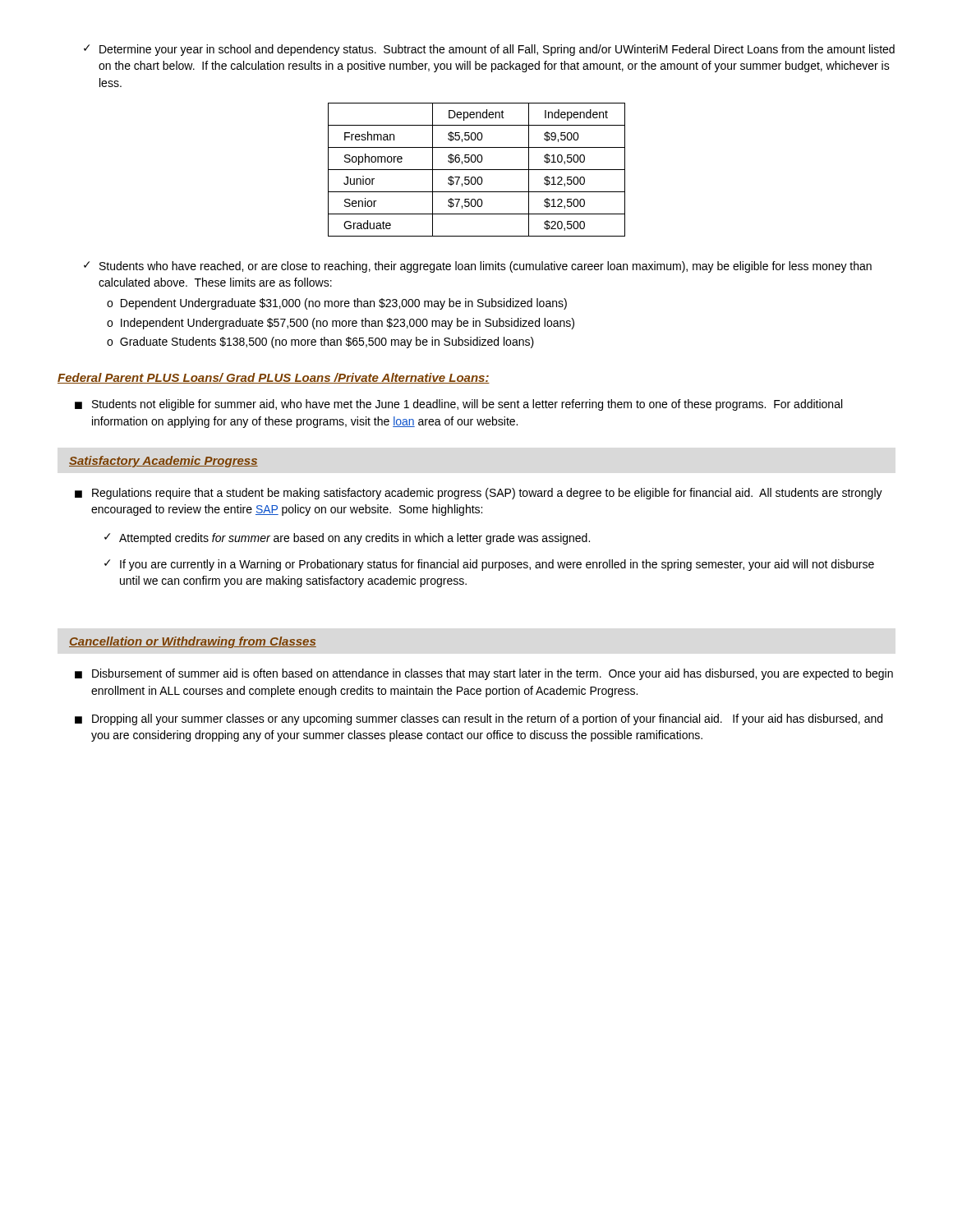
Task: Locate the table with the text "$12,500"
Action: [476, 170]
